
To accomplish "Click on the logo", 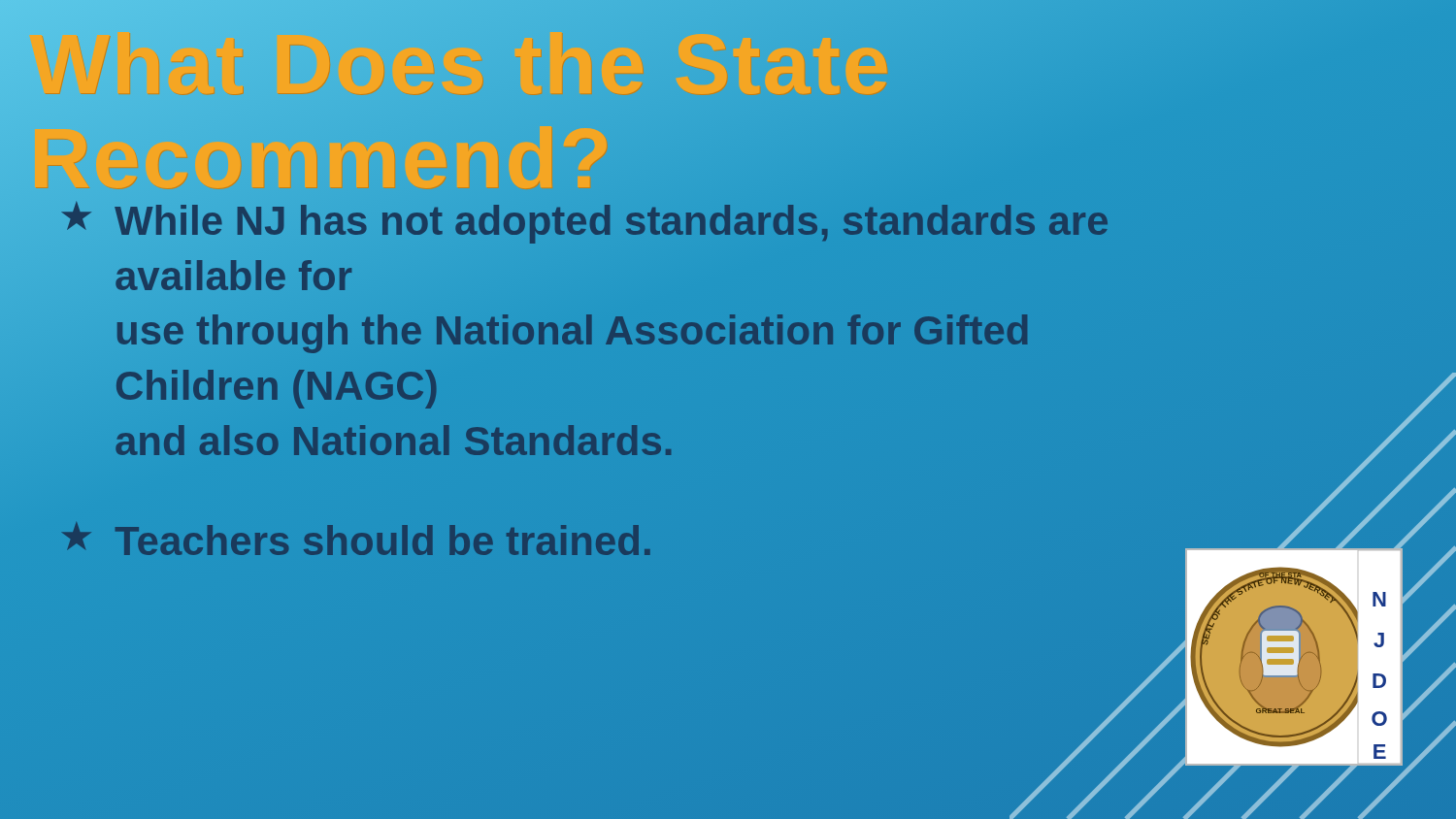I will 1294,657.
